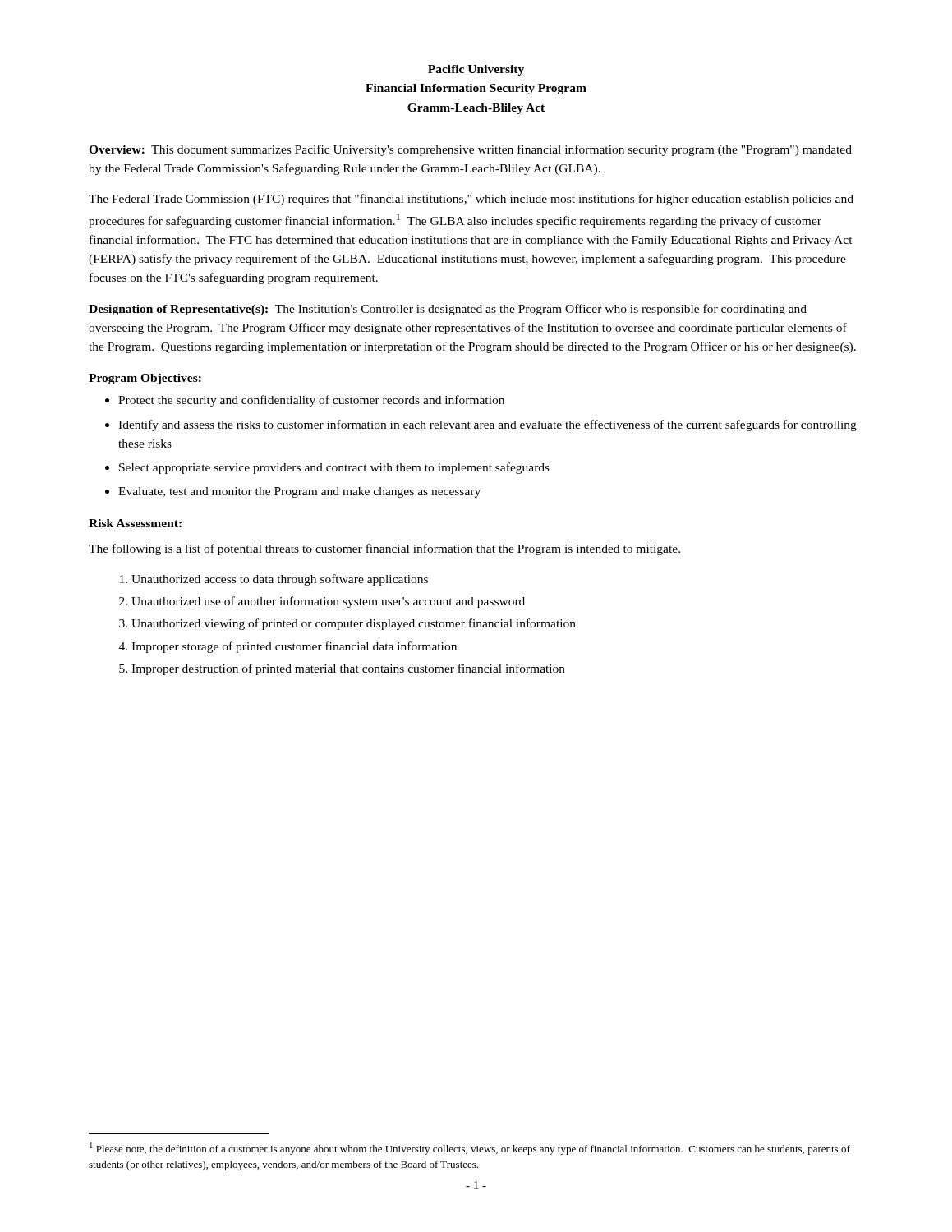The height and width of the screenshot is (1232, 952).
Task: Point to the element starting "Risk Assessment:"
Action: [136, 522]
